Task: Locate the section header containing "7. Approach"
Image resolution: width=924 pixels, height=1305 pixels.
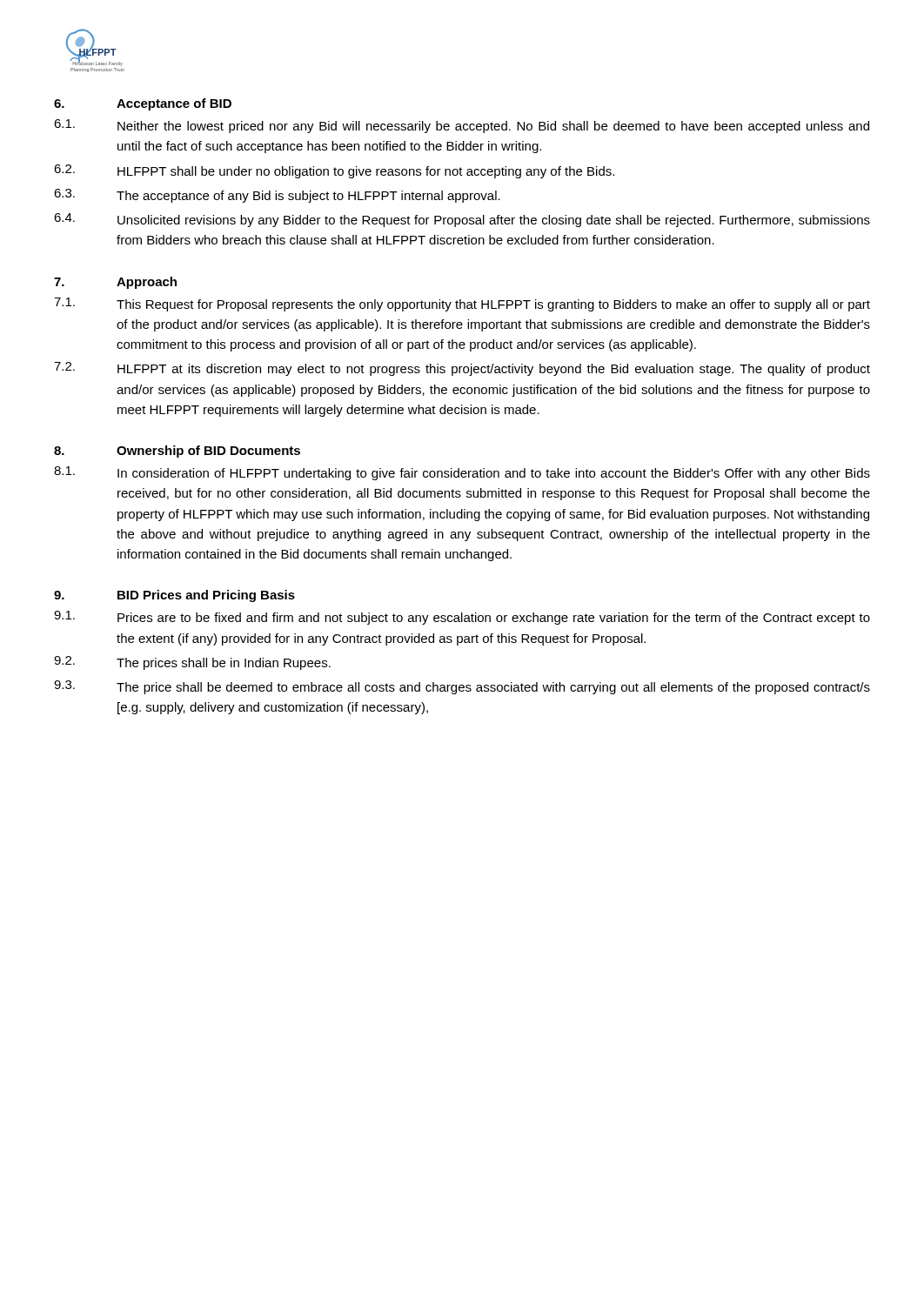Action: (116, 281)
